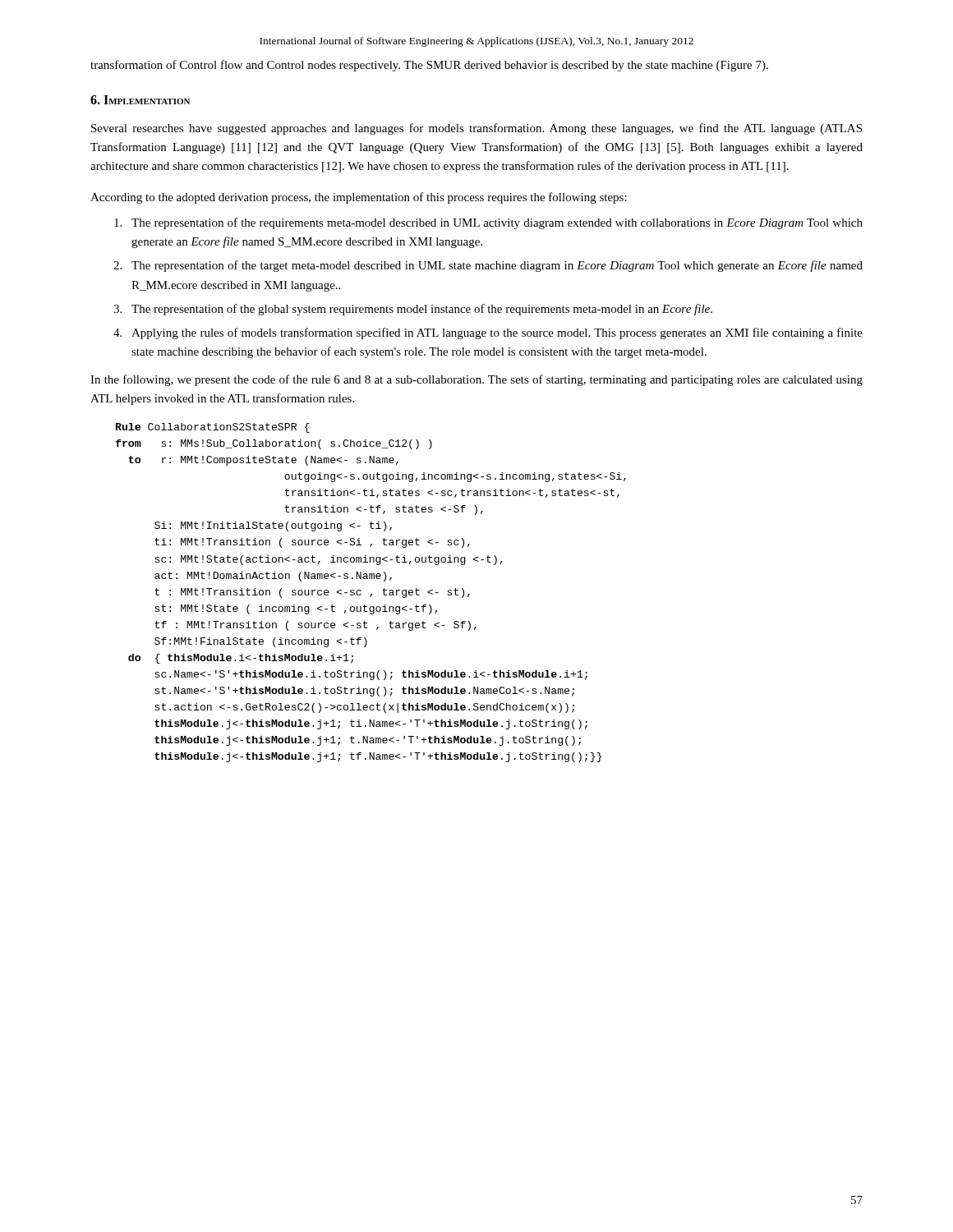Find the region starting "4. Applying the rules of models transformation specified"
The height and width of the screenshot is (1232, 953).
(x=488, y=343)
